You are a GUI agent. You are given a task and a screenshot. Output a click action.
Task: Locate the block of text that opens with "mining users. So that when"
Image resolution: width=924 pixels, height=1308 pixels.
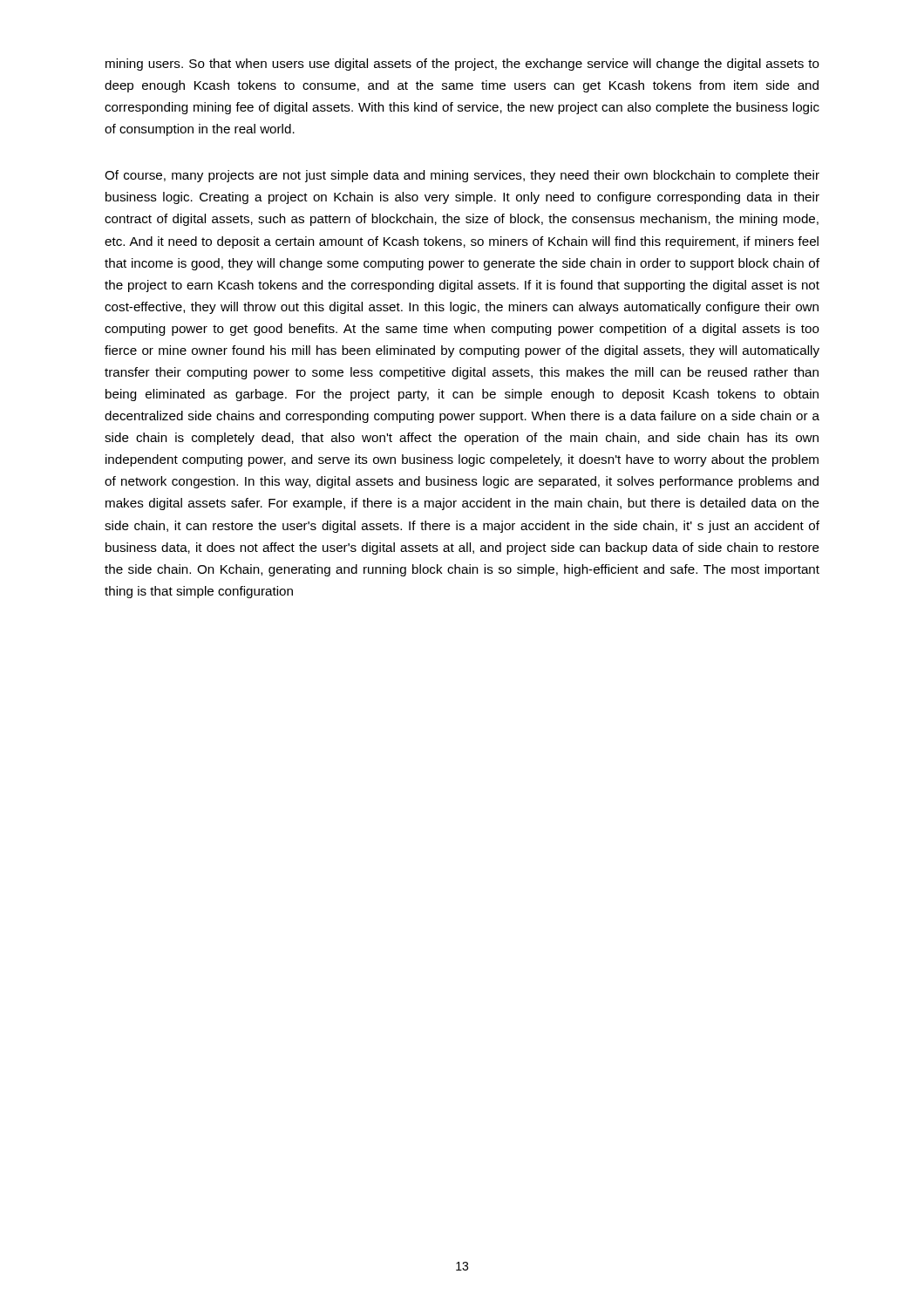pyautogui.click(x=462, y=96)
